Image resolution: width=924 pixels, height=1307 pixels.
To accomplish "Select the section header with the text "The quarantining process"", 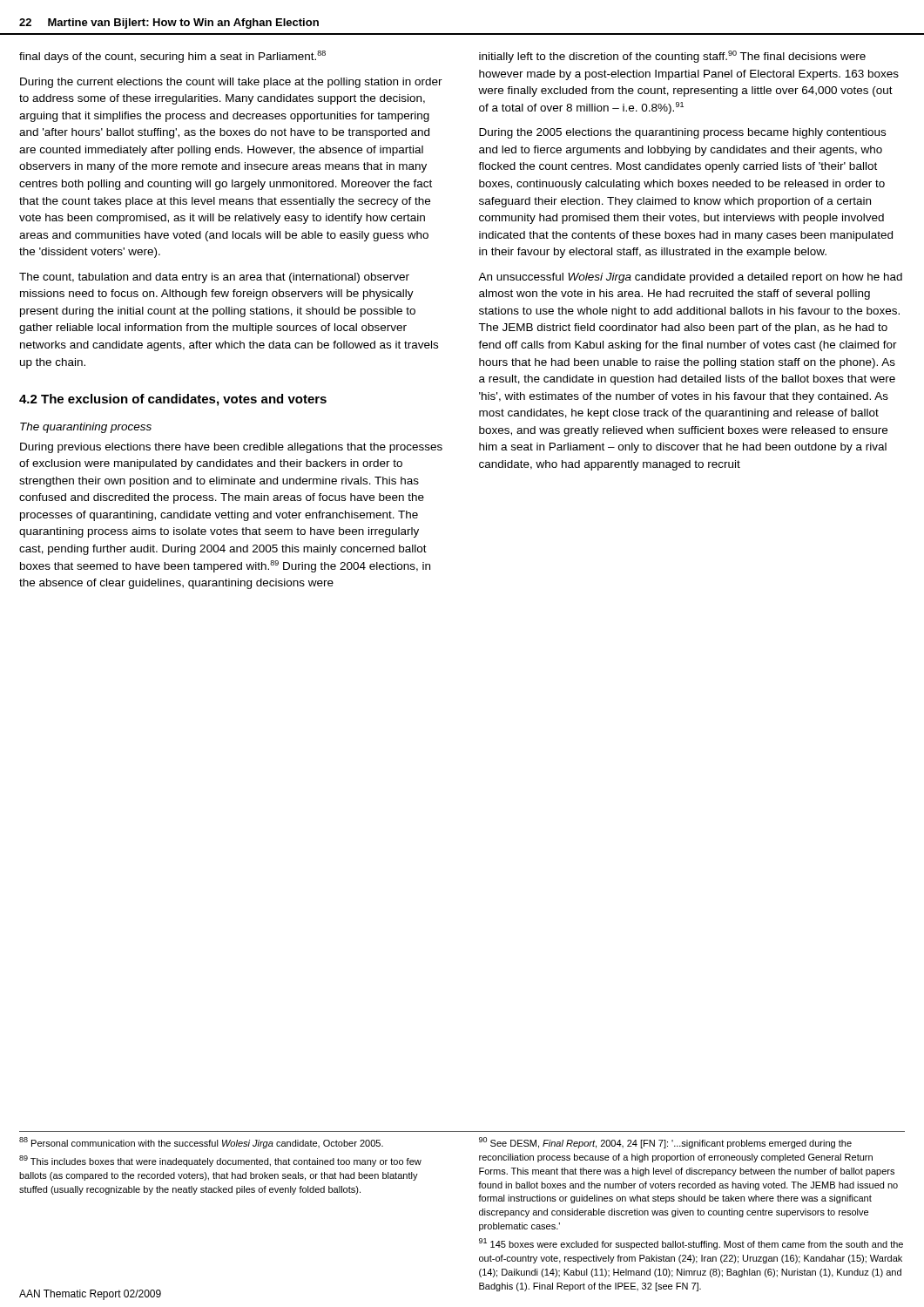I will pos(85,426).
